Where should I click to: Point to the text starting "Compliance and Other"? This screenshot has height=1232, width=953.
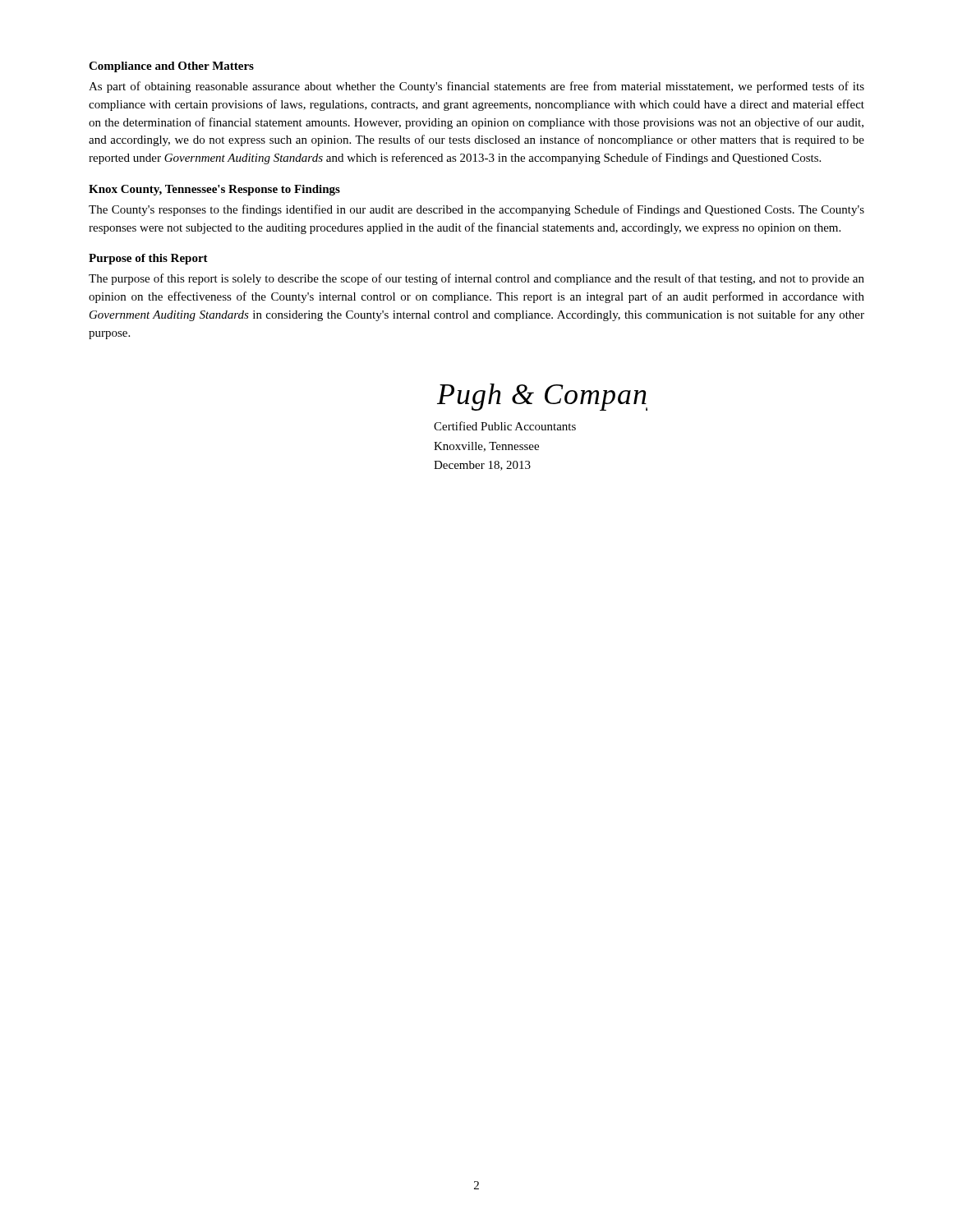point(171,66)
